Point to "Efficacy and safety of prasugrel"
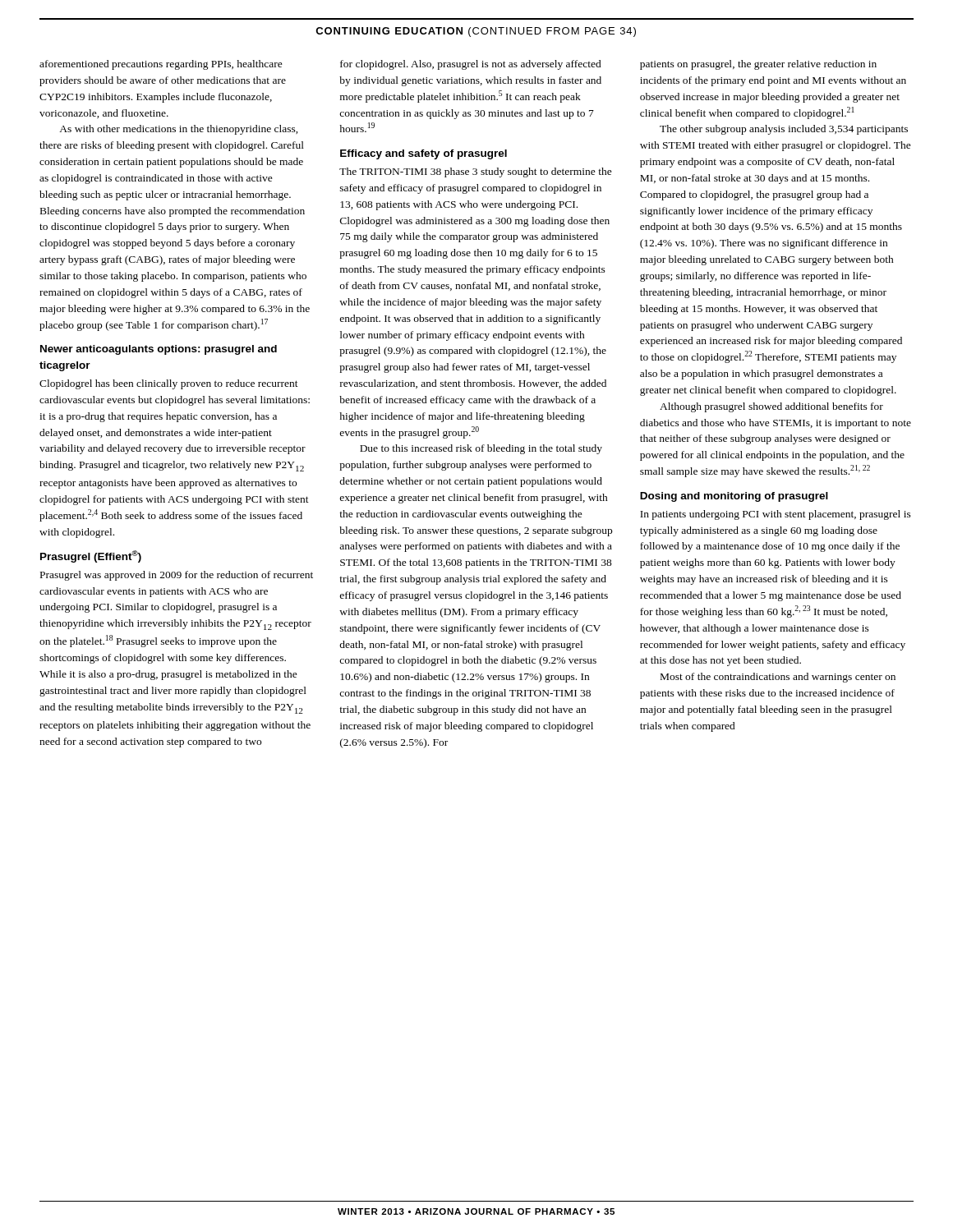Viewport: 953px width, 1232px height. pos(423,153)
